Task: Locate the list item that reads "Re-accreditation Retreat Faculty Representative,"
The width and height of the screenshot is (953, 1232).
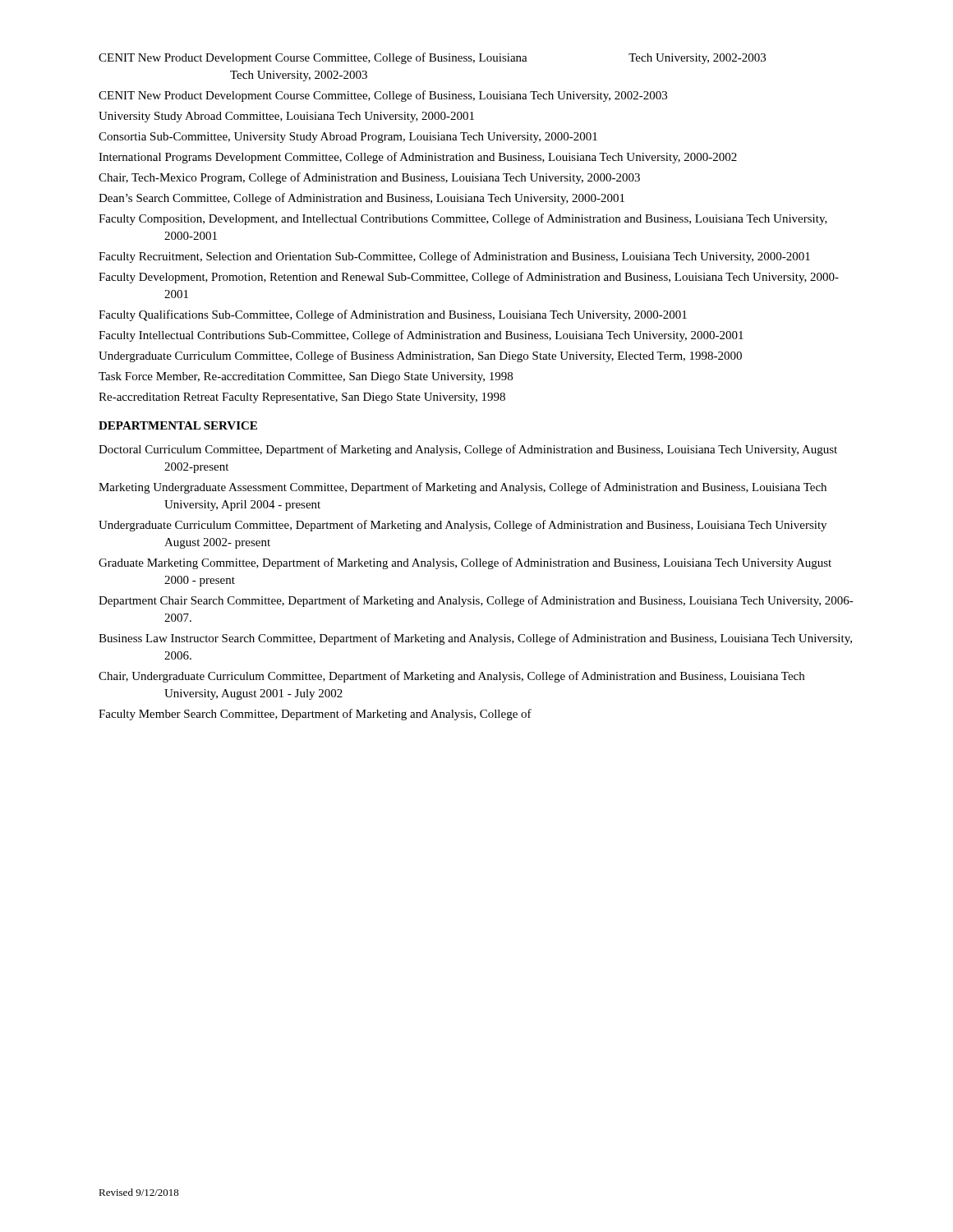Action: click(x=302, y=397)
